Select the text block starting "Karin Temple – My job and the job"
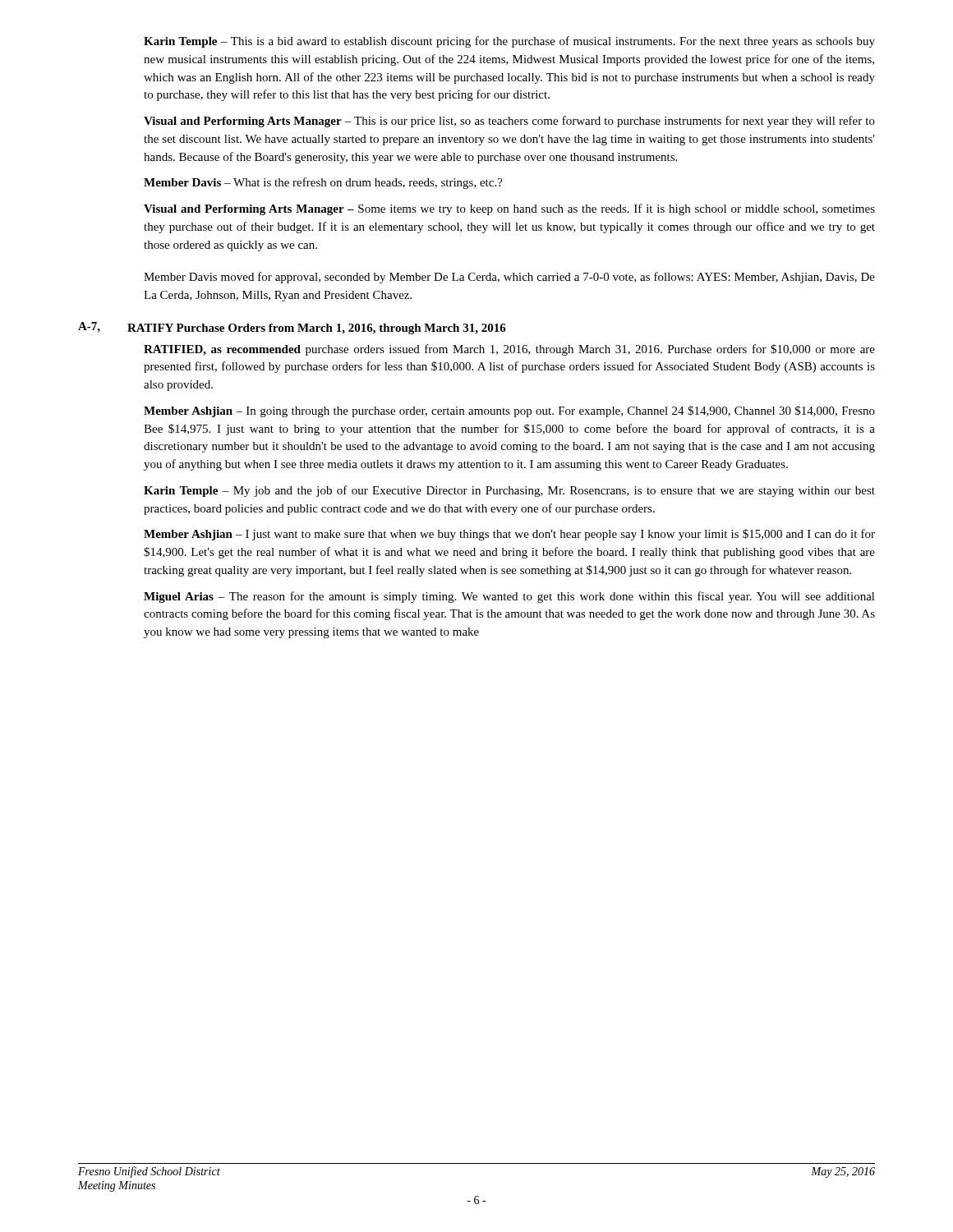This screenshot has width=953, height=1232. point(509,499)
